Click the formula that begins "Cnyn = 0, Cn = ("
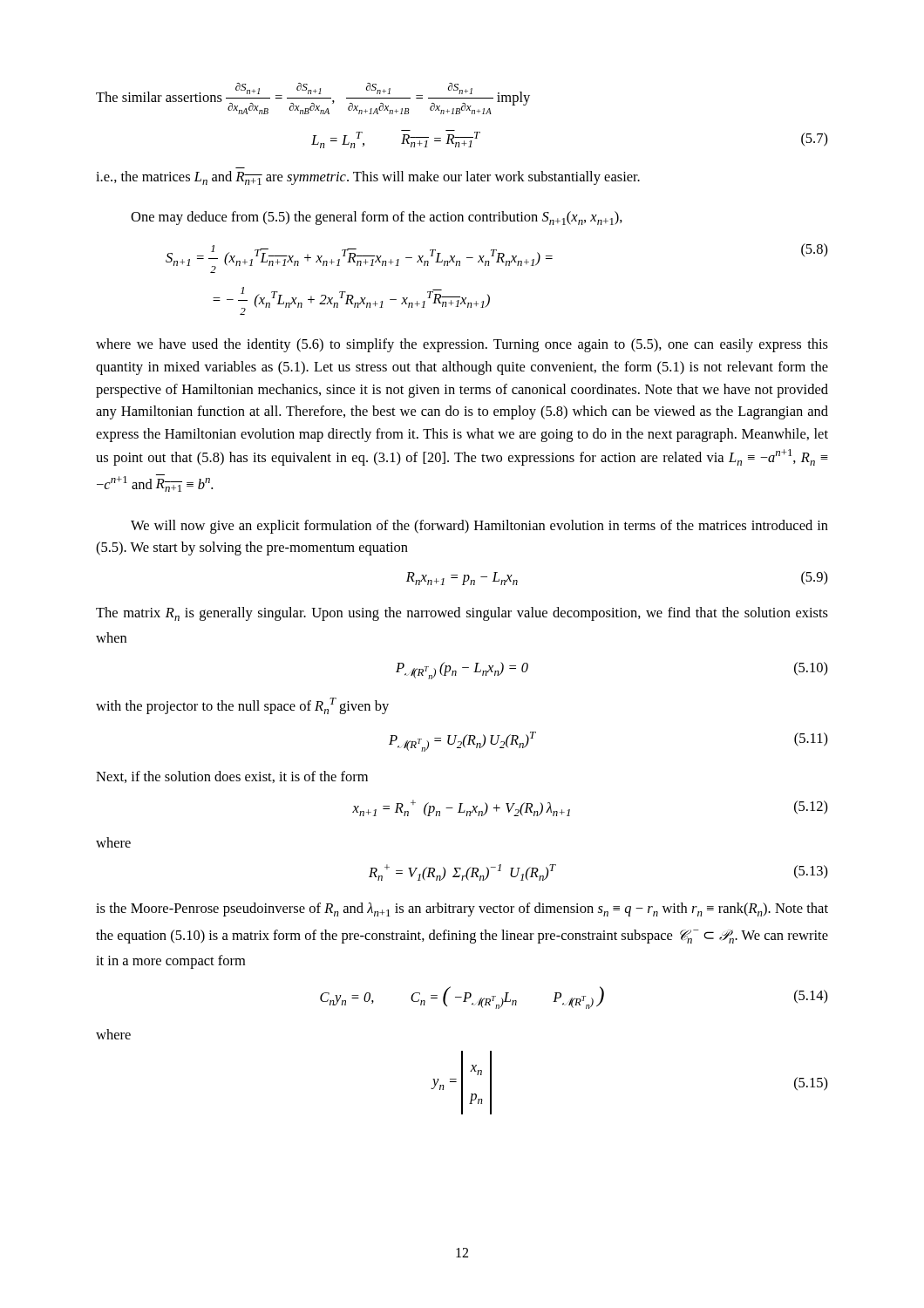 click(x=462, y=996)
